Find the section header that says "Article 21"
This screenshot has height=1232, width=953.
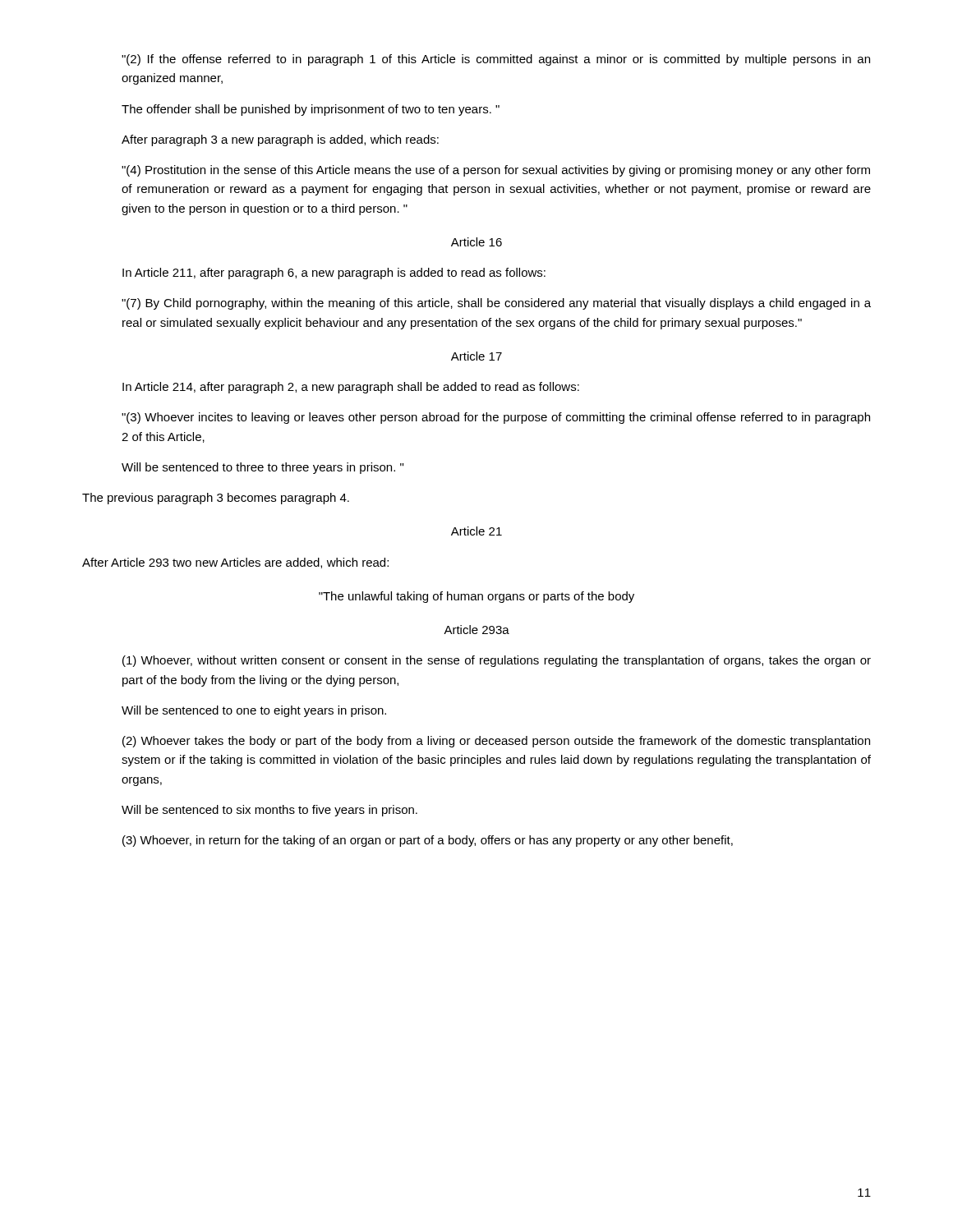click(x=476, y=531)
